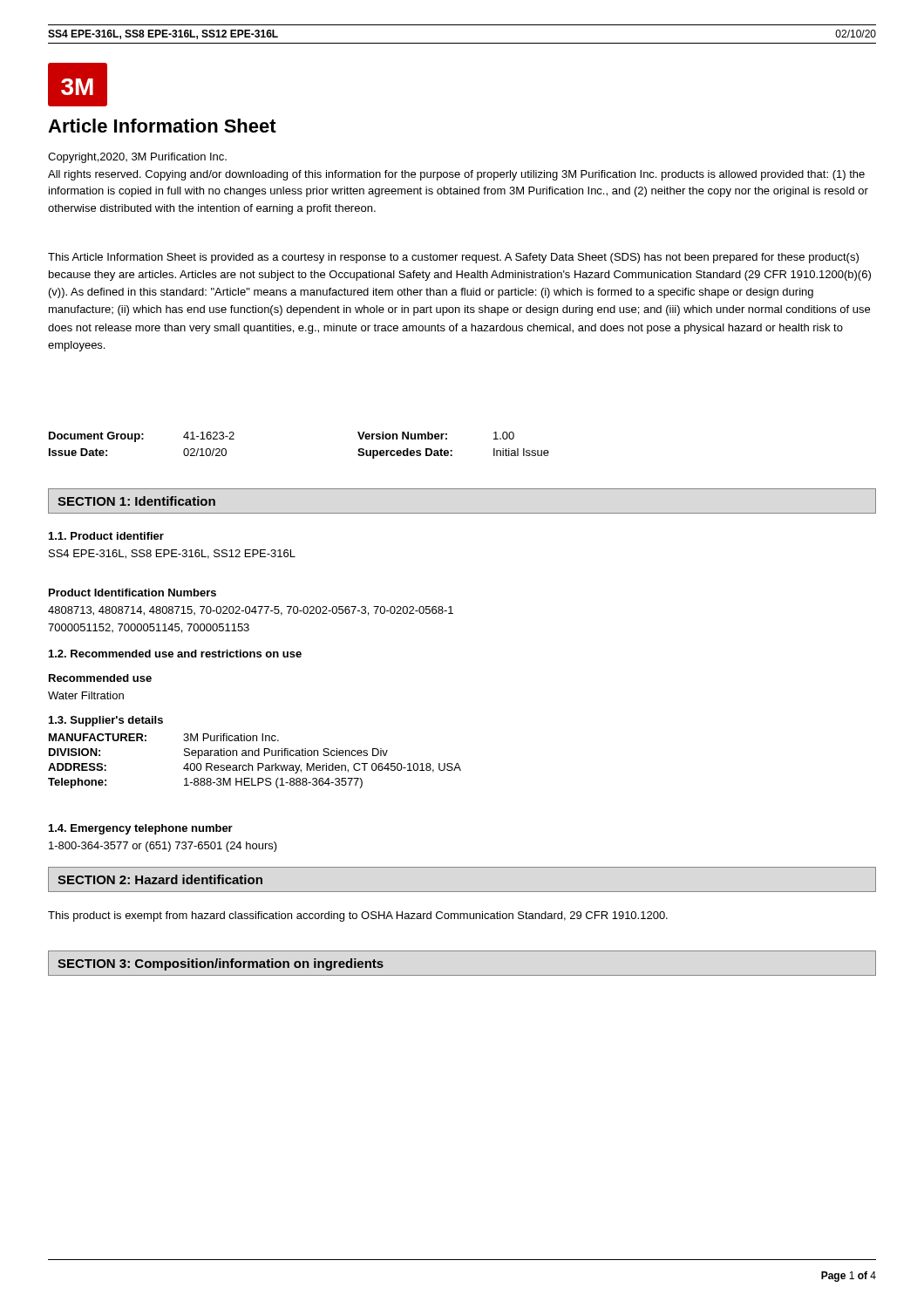Where is the section header that starts "SECTION 3: Composition/information"?
This screenshot has width=924, height=1308.
pyautogui.click(x=221, y=963)
